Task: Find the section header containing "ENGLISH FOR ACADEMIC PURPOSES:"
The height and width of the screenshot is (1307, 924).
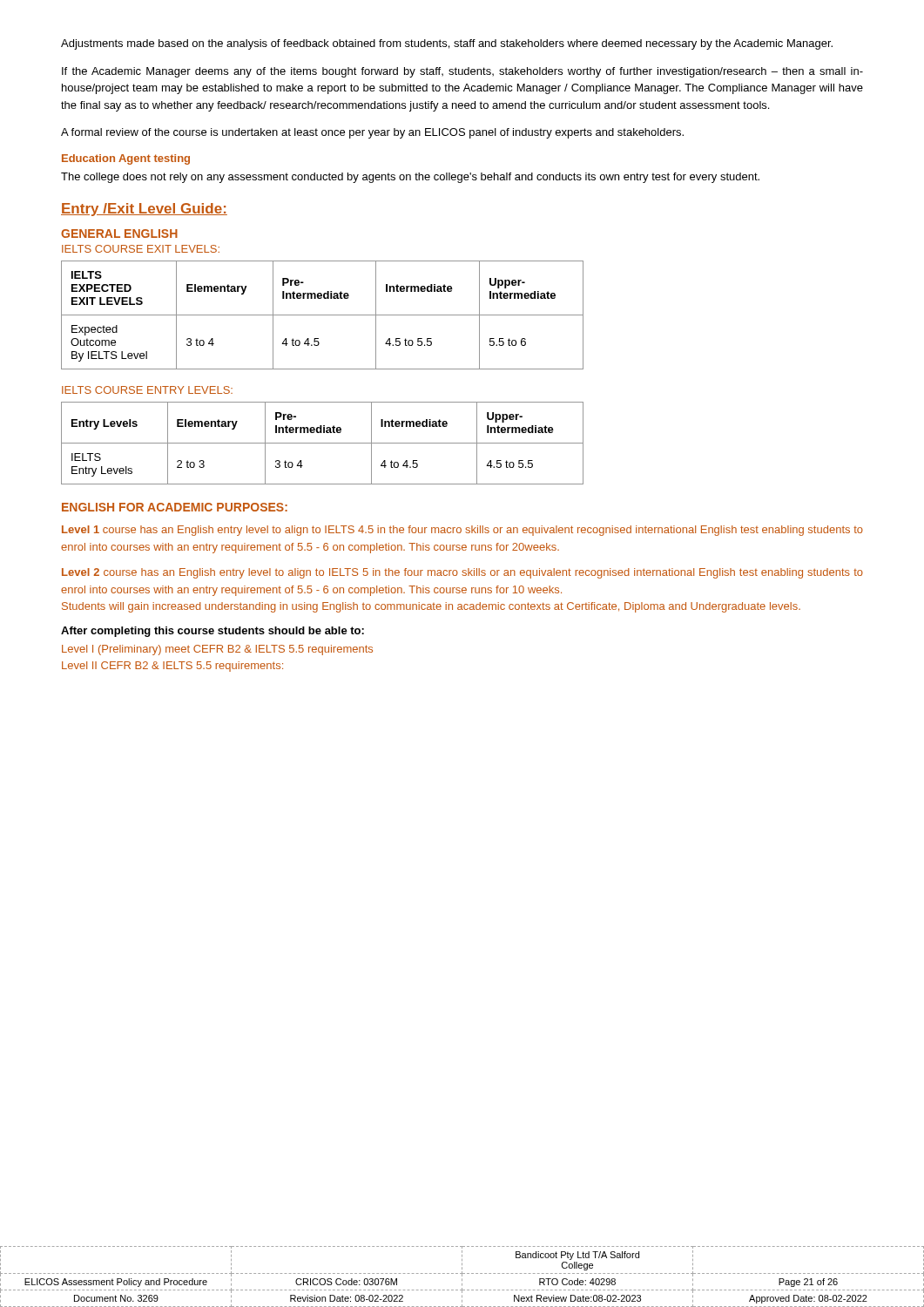Action: click(175, 507)
